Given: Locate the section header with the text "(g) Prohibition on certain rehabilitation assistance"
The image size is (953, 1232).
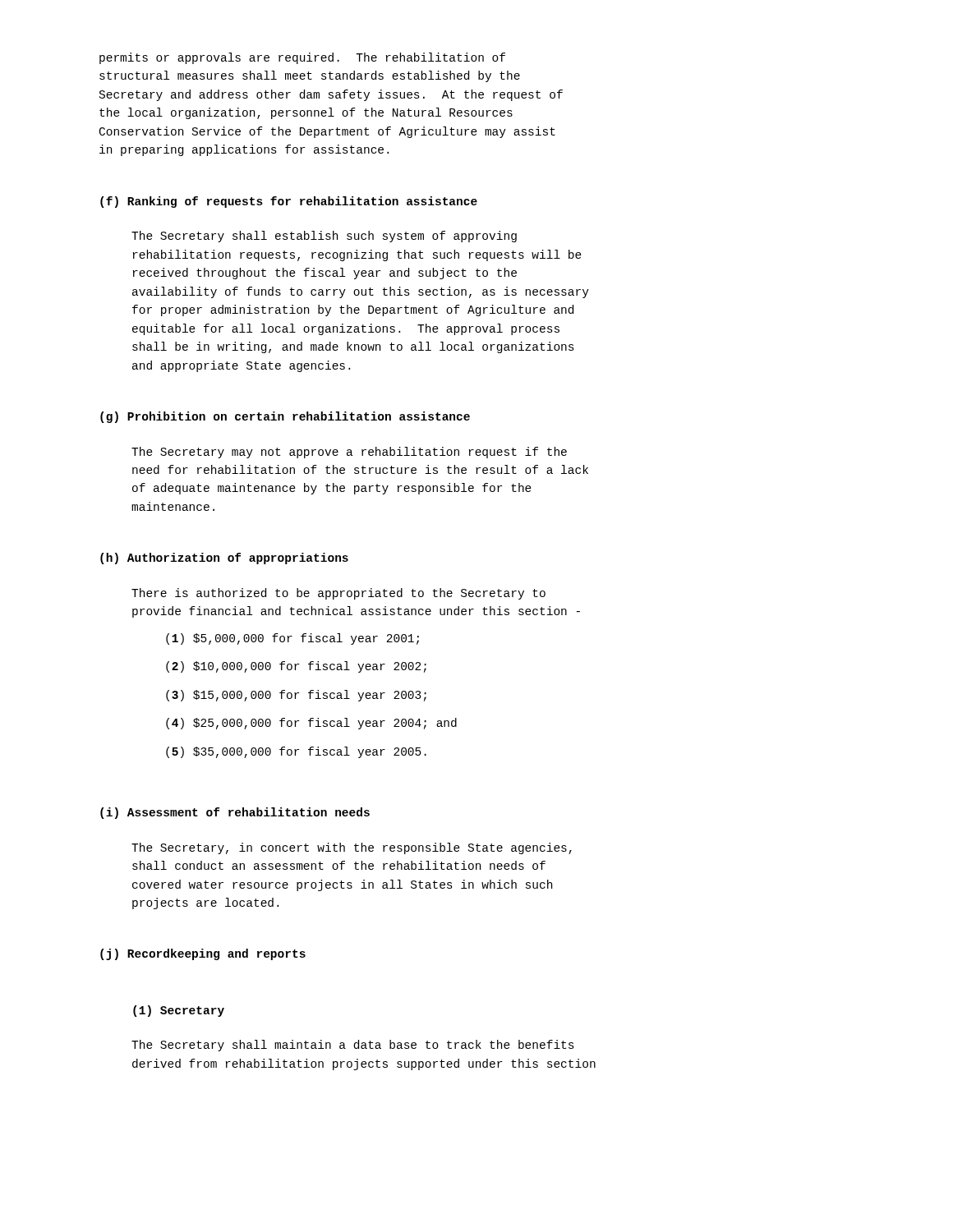Looking at the screenshot, I should point(284,417).
